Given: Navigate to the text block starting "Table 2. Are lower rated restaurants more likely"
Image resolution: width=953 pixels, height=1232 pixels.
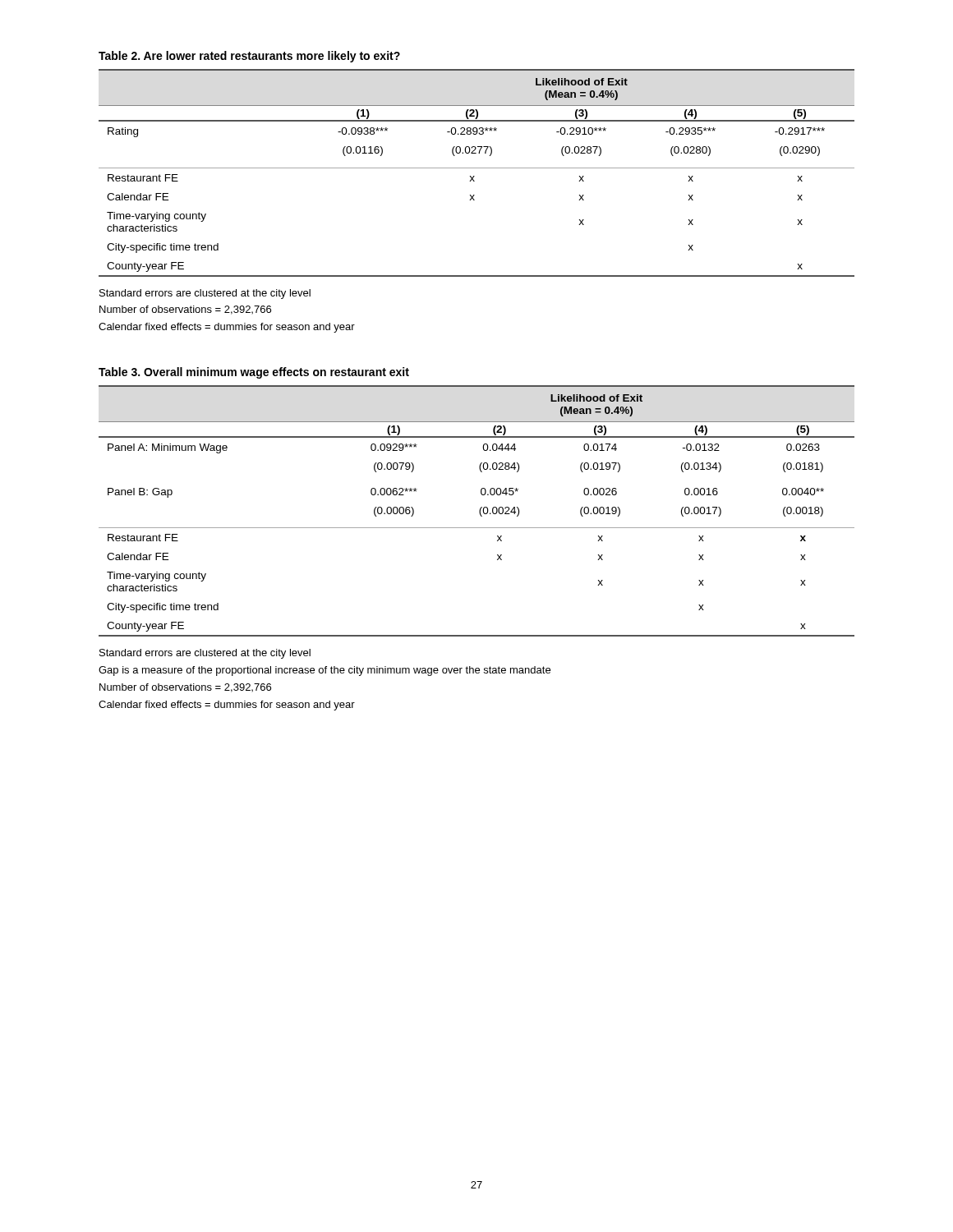Looking at the screenshot, I should (x=249, y=56).
